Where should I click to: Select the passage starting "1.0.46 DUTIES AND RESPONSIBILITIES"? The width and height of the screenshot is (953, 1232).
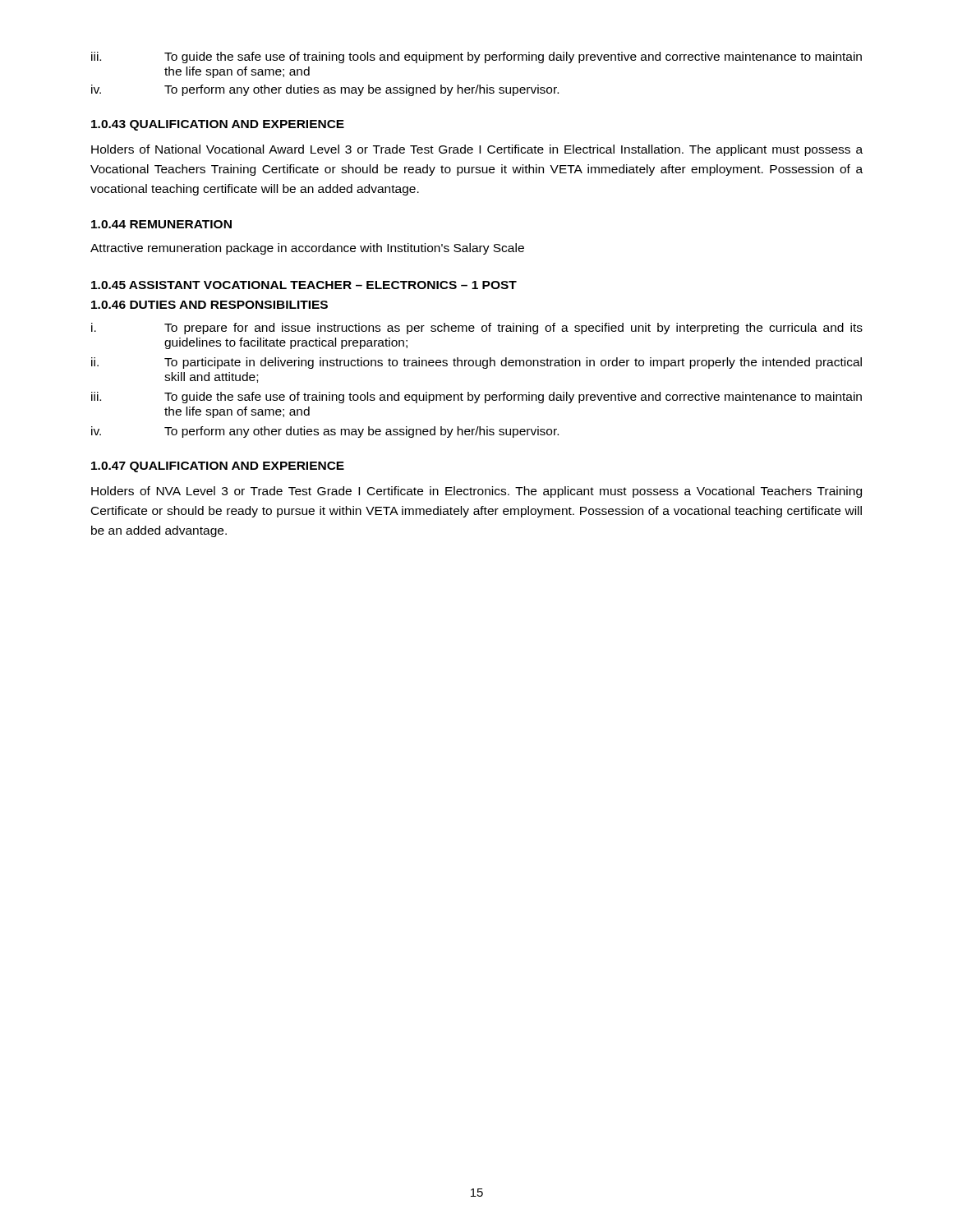pos(209,304)
